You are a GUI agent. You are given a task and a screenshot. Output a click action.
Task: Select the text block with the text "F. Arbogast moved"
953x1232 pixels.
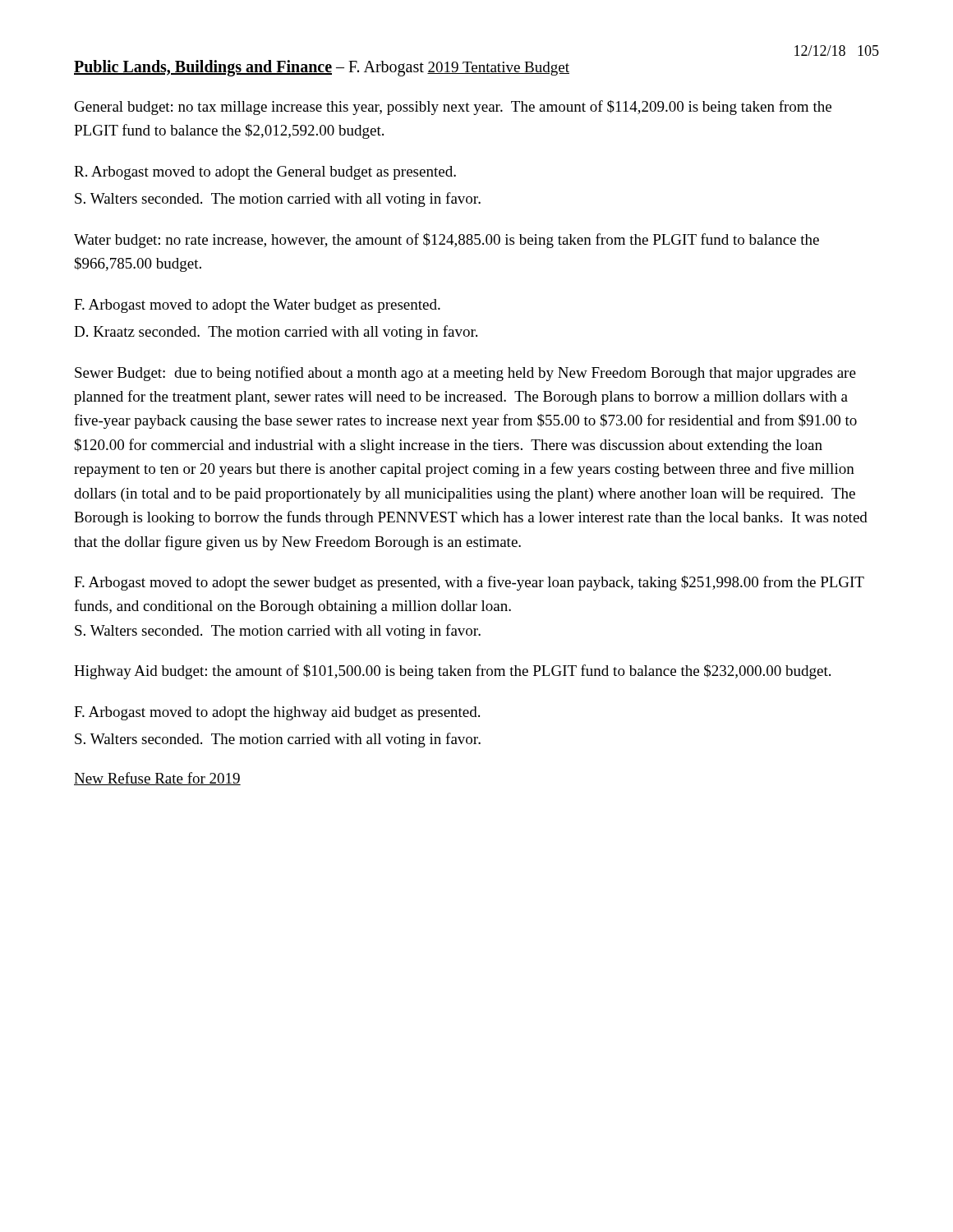pos(469,606)
